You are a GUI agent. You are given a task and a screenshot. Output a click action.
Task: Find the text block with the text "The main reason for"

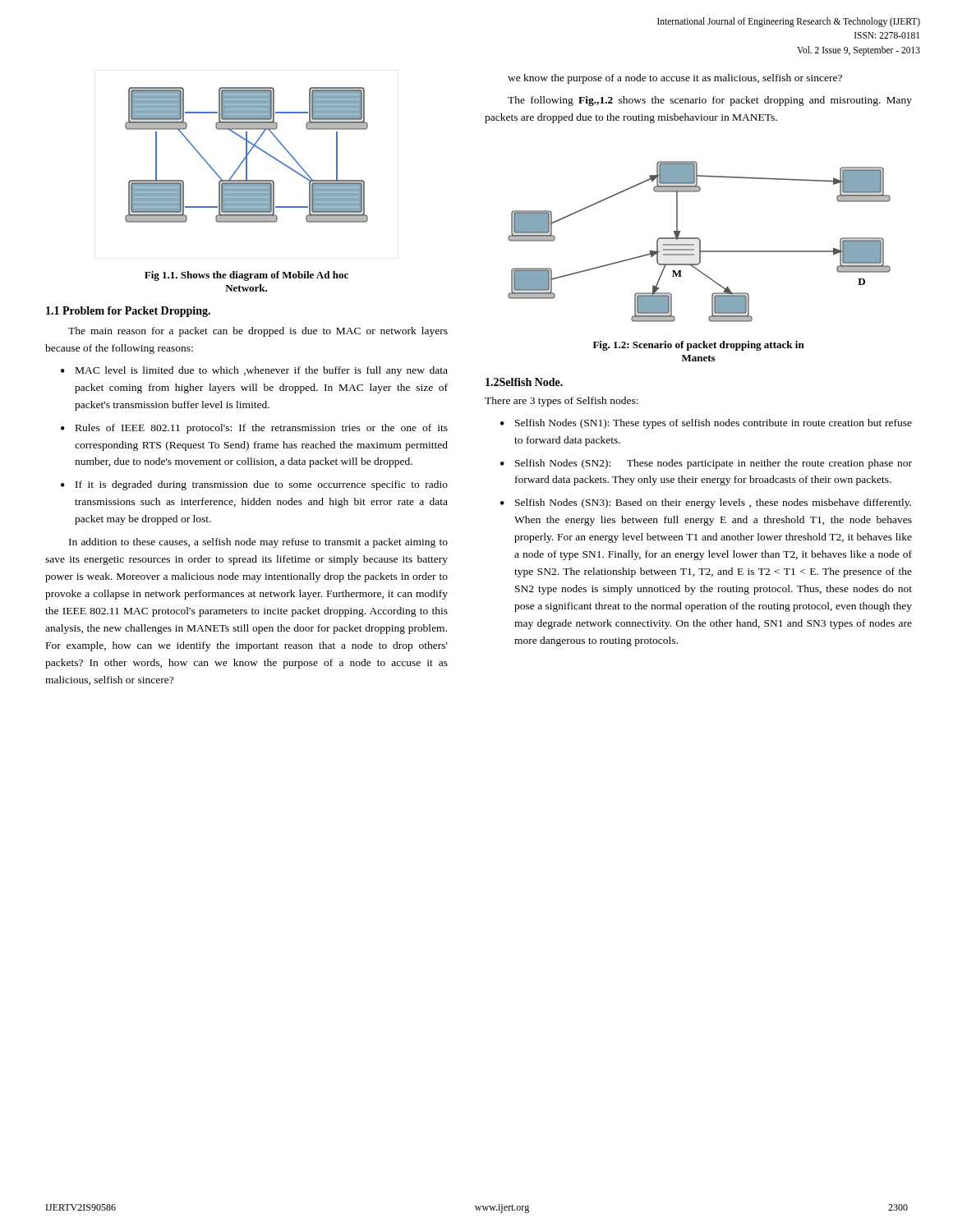(x=246, y=339)
